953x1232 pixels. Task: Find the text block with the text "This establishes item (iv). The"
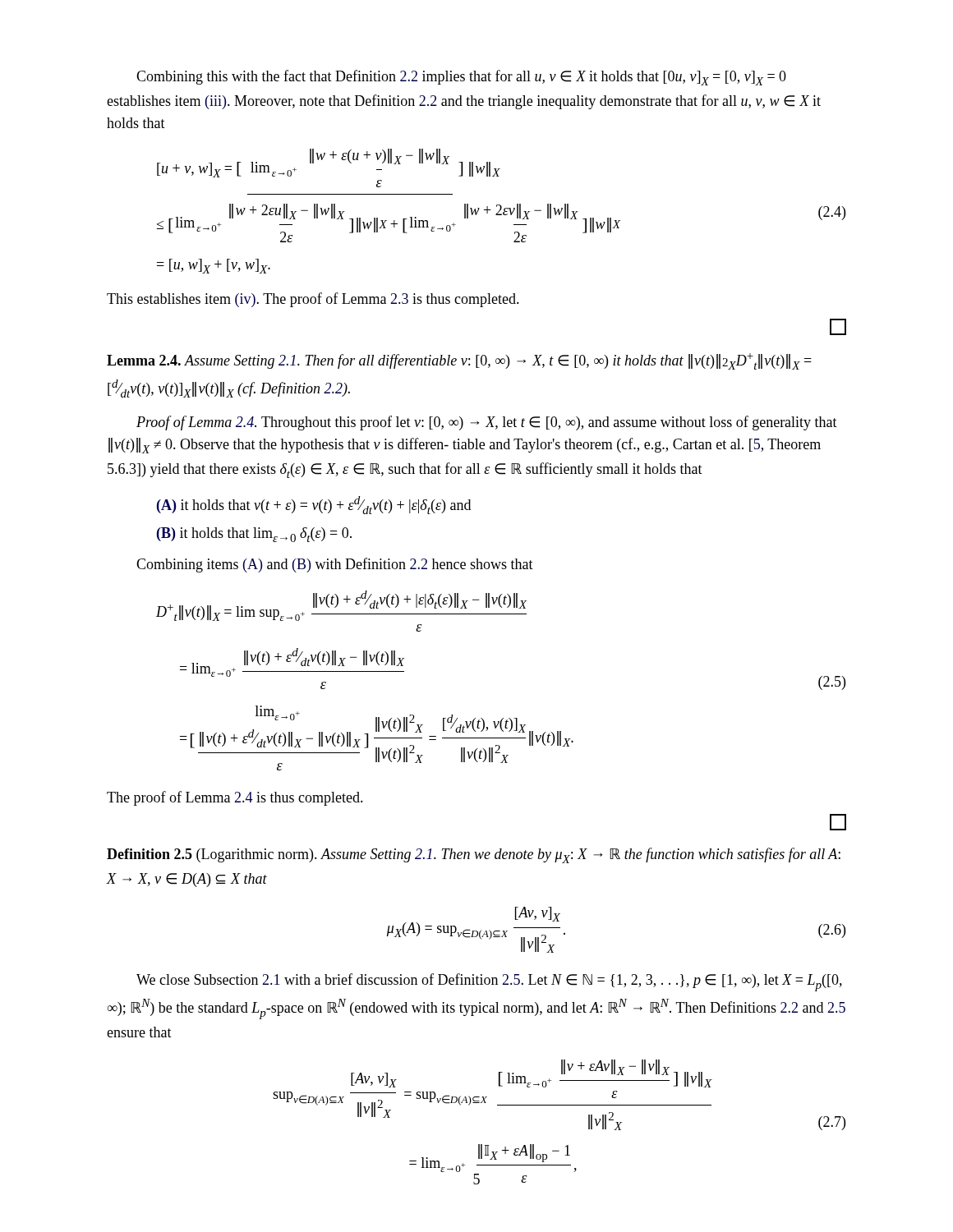(x=313, y=299)
